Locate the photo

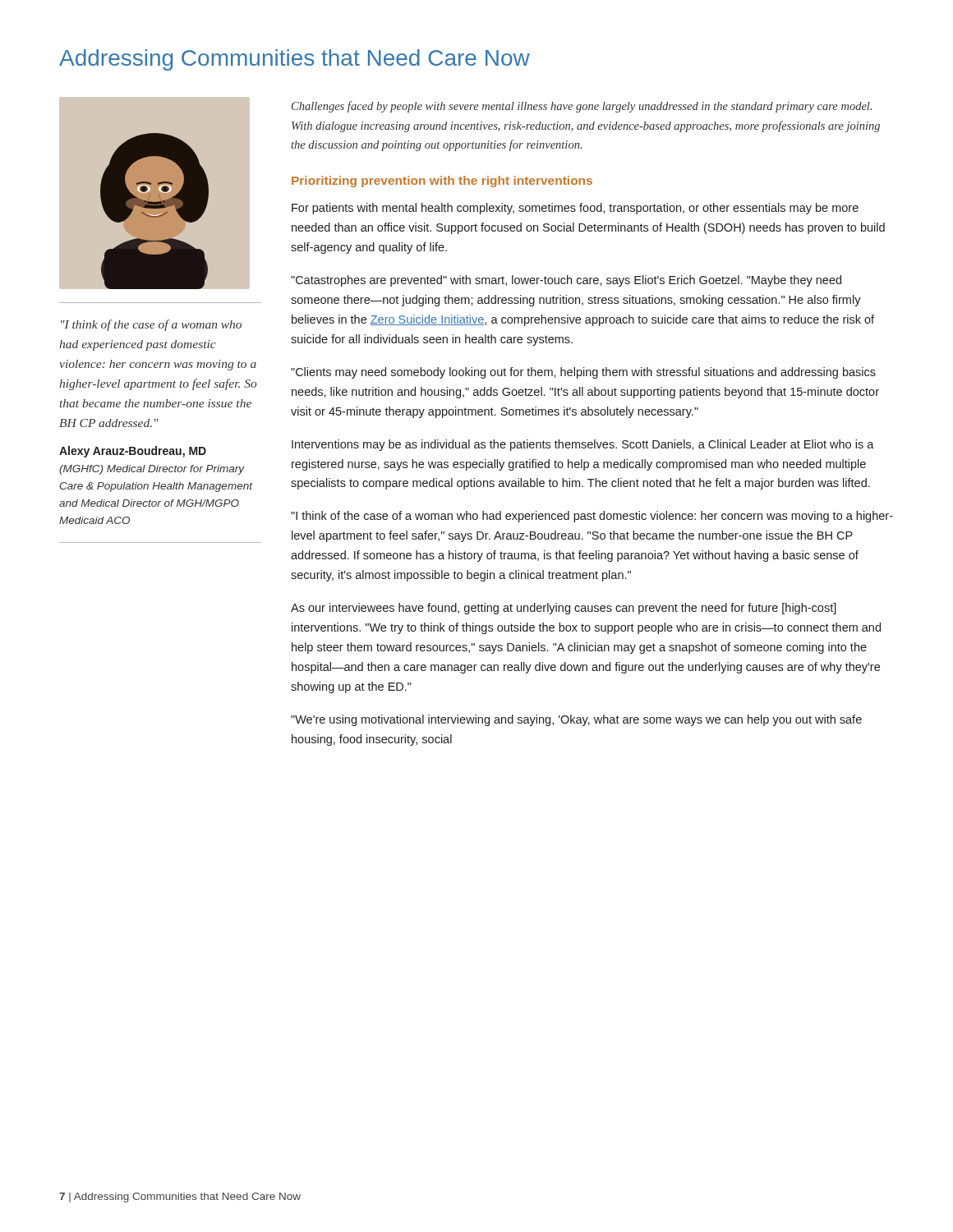pyautogui.click(x=154, y=193)
